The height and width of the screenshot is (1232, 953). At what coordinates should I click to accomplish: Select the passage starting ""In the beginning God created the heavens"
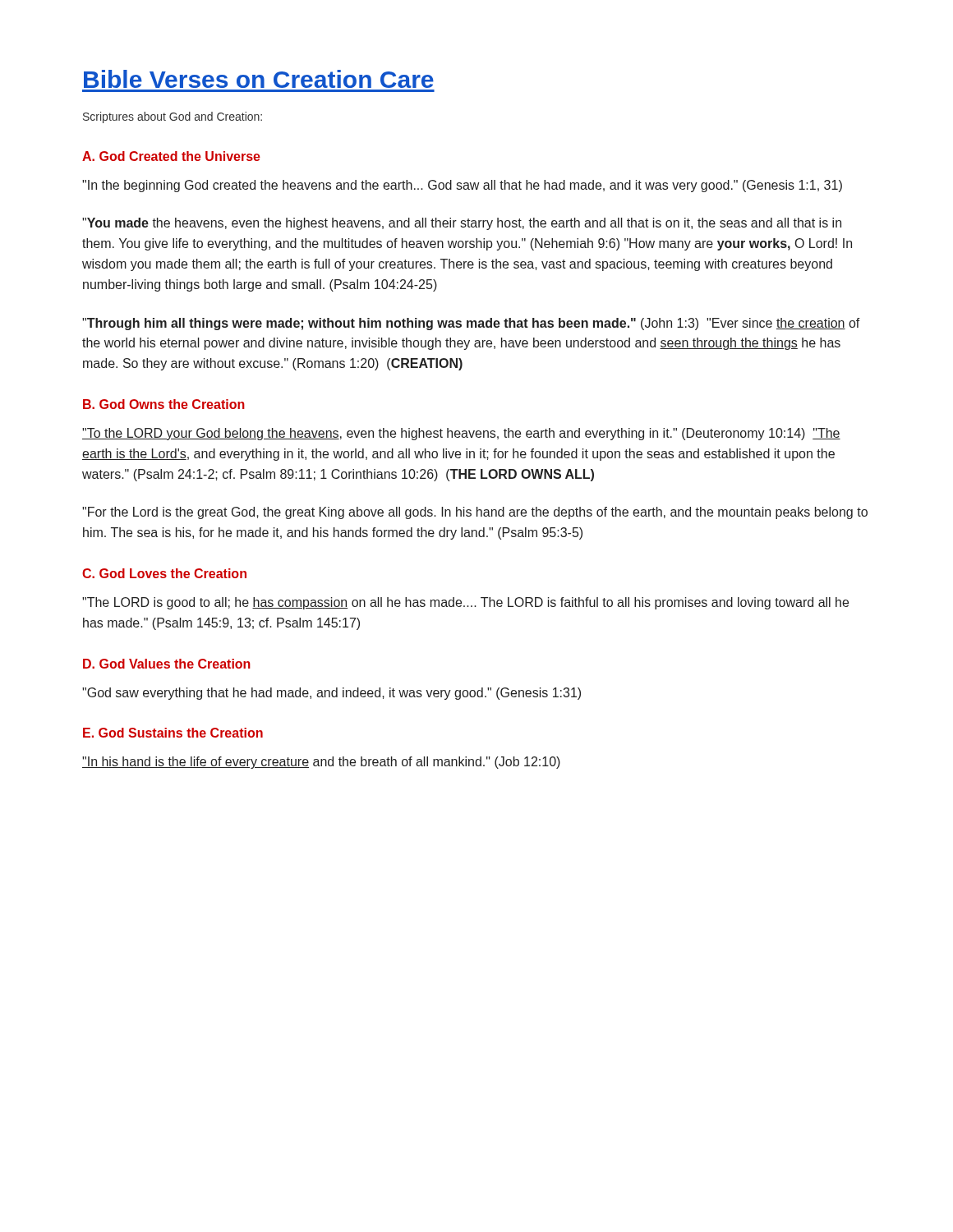pos(462,185)
